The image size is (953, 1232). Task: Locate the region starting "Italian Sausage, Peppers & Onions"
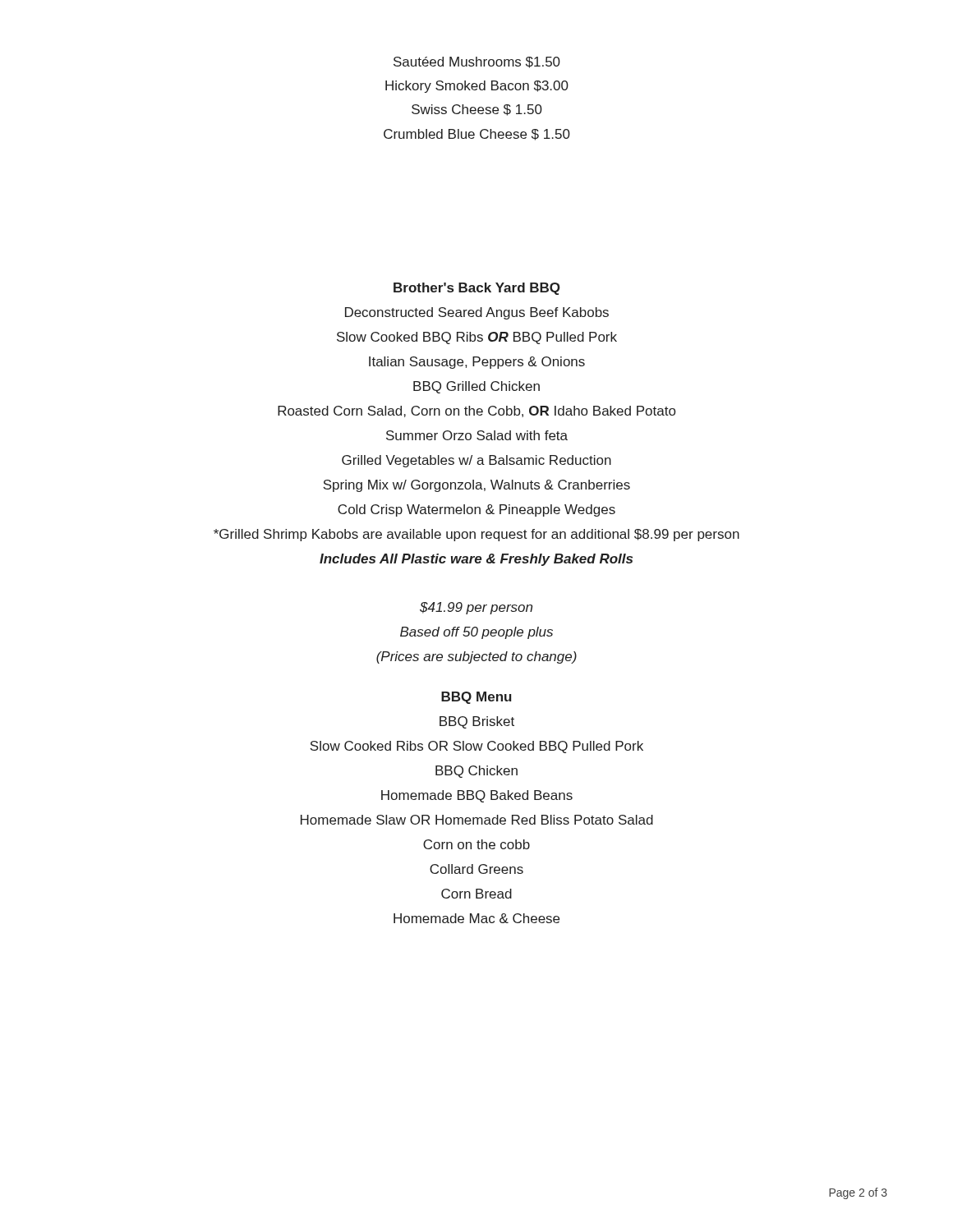tap(476, 362)
